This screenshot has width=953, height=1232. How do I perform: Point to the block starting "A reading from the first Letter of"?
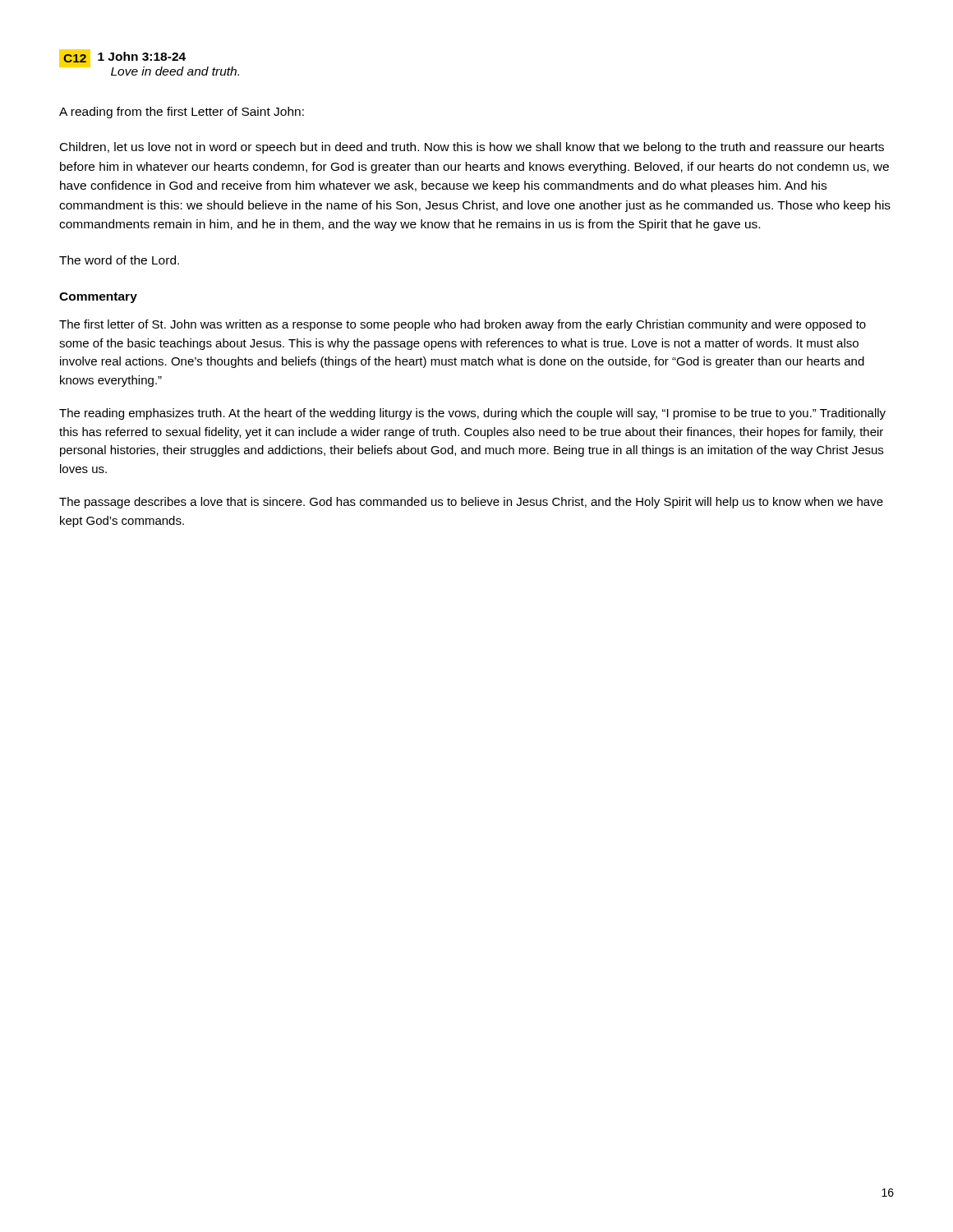(x=182, y=111)
